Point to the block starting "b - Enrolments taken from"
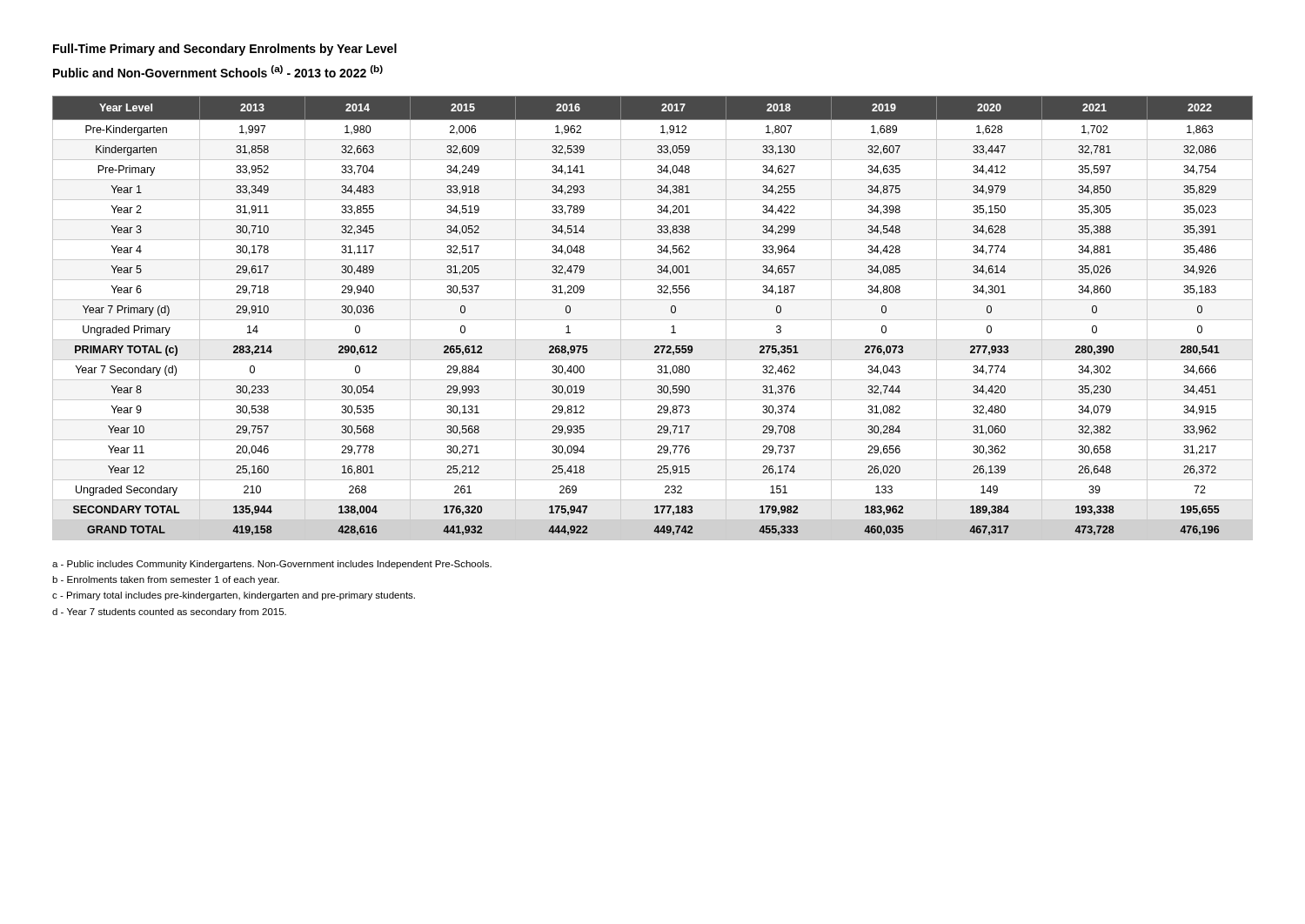The width and height of the screenshot is (1305, 924). click(x=166, y=579)
